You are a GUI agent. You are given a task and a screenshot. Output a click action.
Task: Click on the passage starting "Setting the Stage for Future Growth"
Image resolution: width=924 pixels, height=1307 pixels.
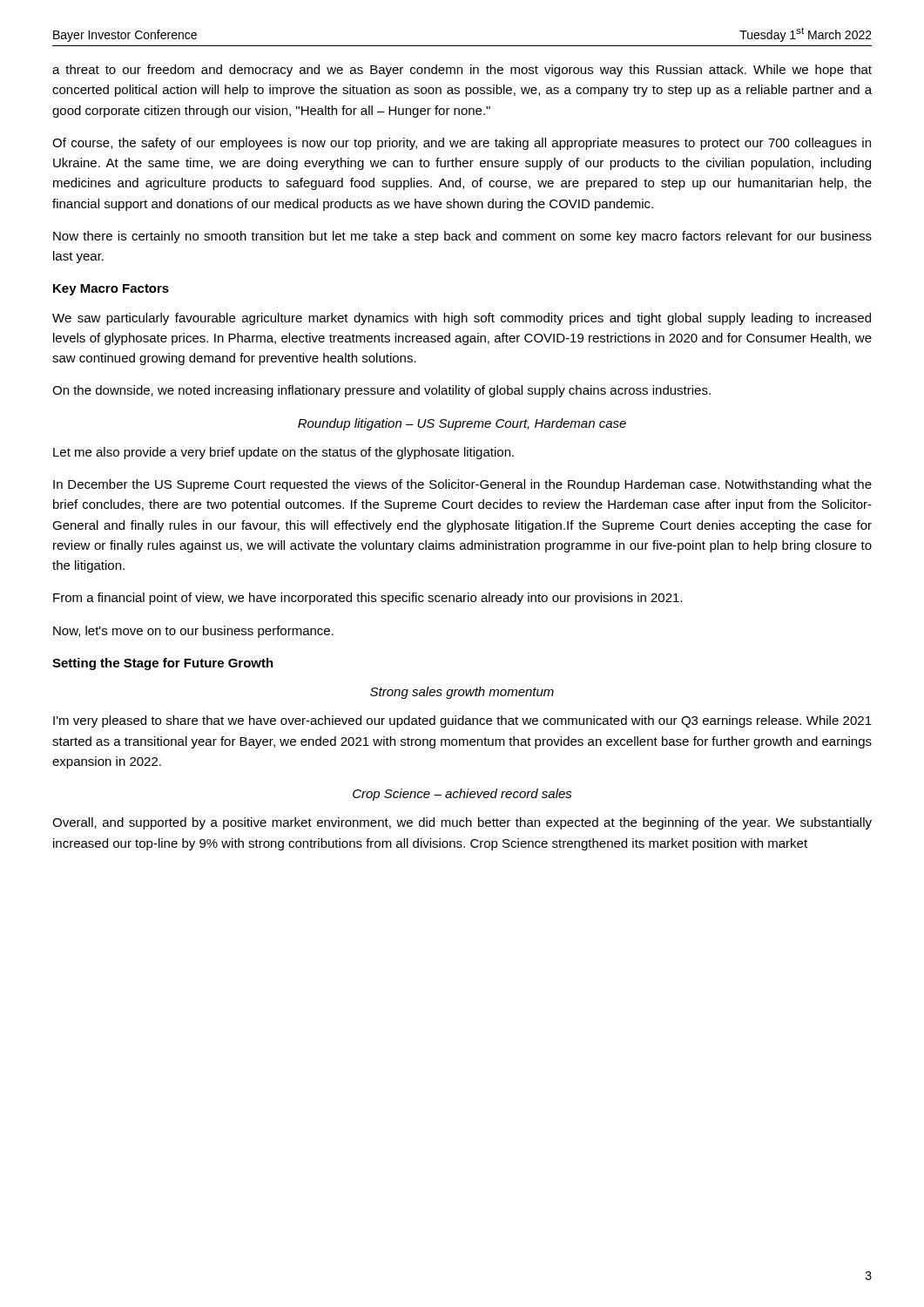[163, 664]
